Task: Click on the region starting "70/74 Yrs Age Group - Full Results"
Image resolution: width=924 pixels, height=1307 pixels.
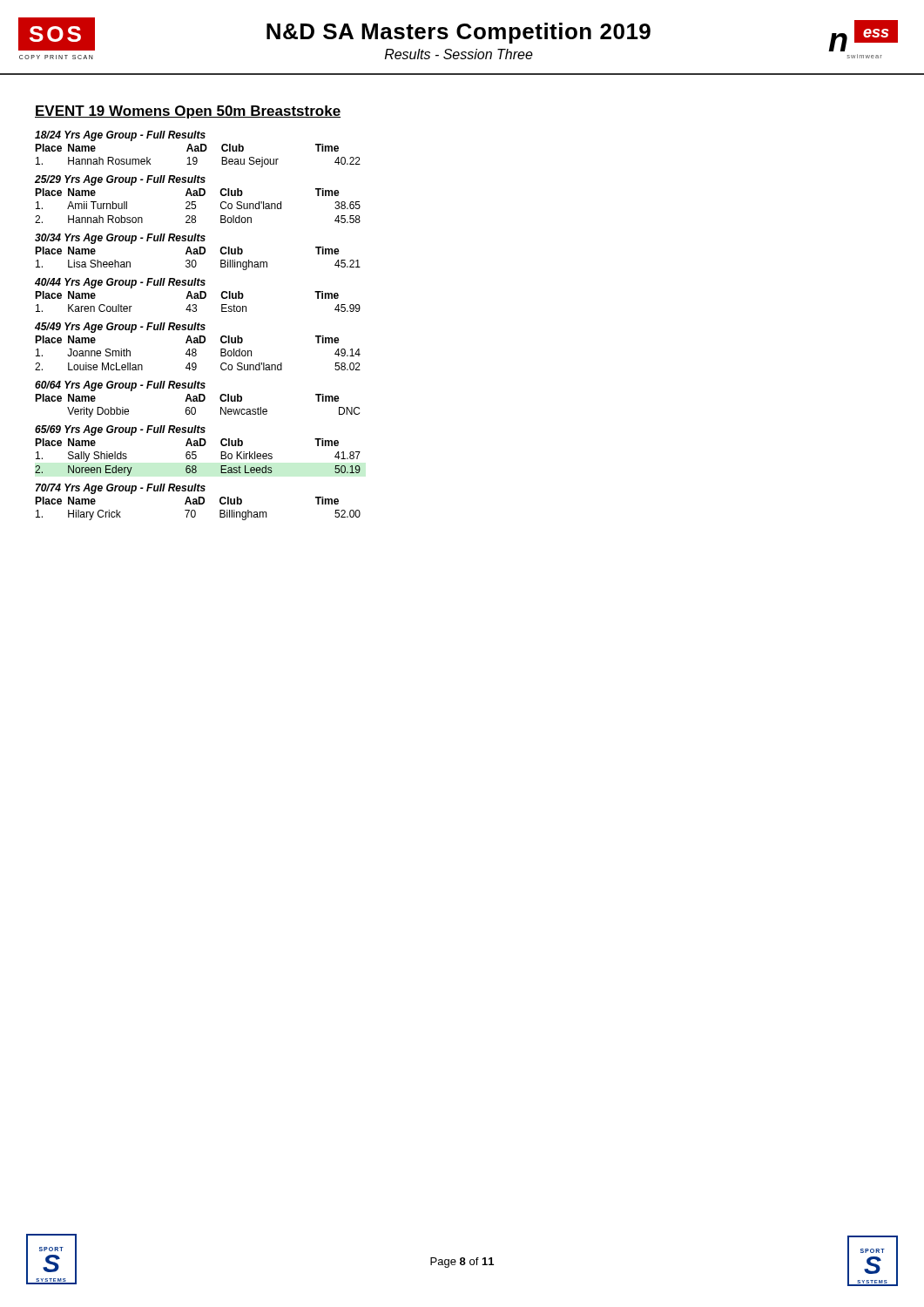Action: 120,488
